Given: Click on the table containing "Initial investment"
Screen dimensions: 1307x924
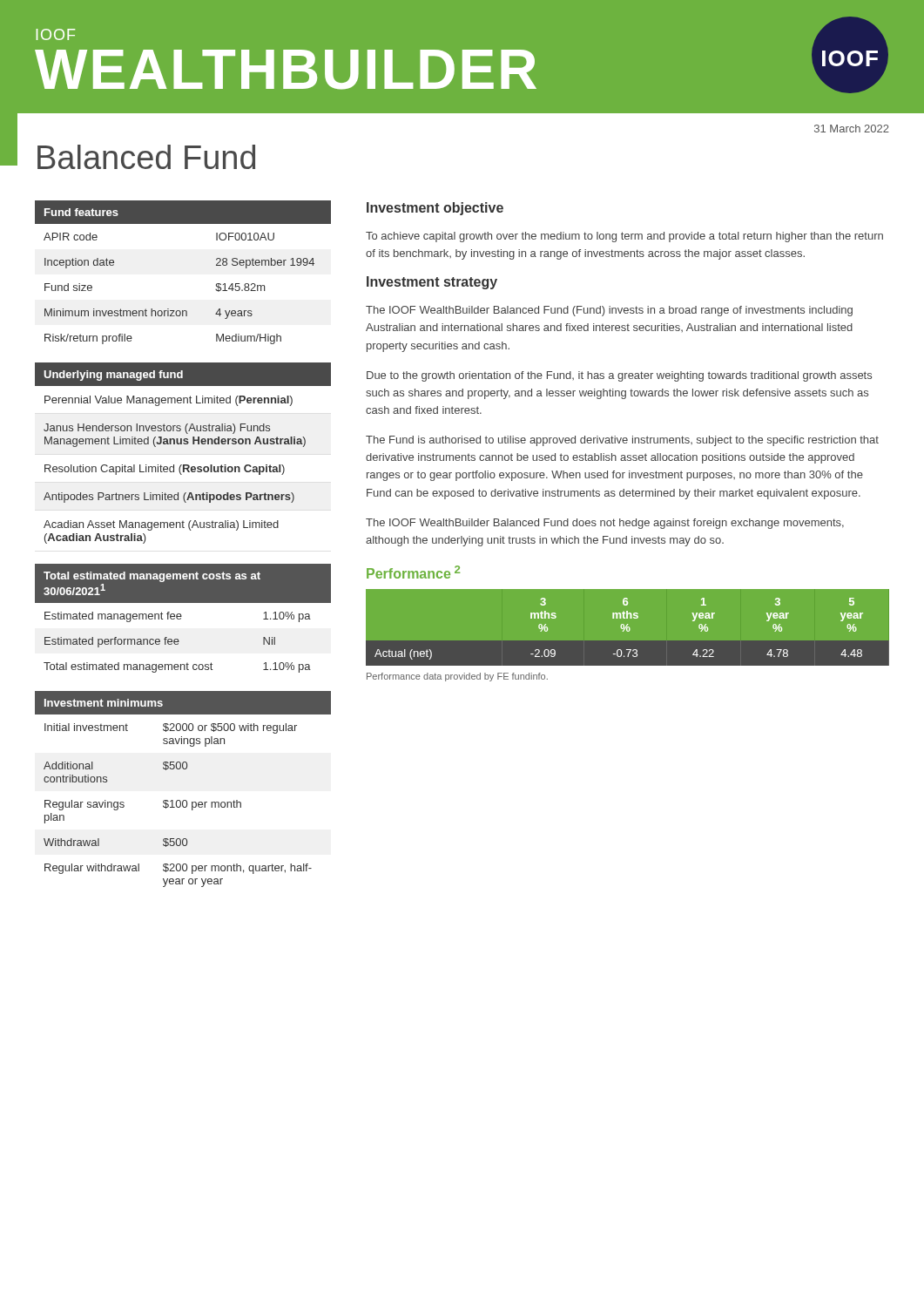Looking at the screenshot, I should pos(183,792).
